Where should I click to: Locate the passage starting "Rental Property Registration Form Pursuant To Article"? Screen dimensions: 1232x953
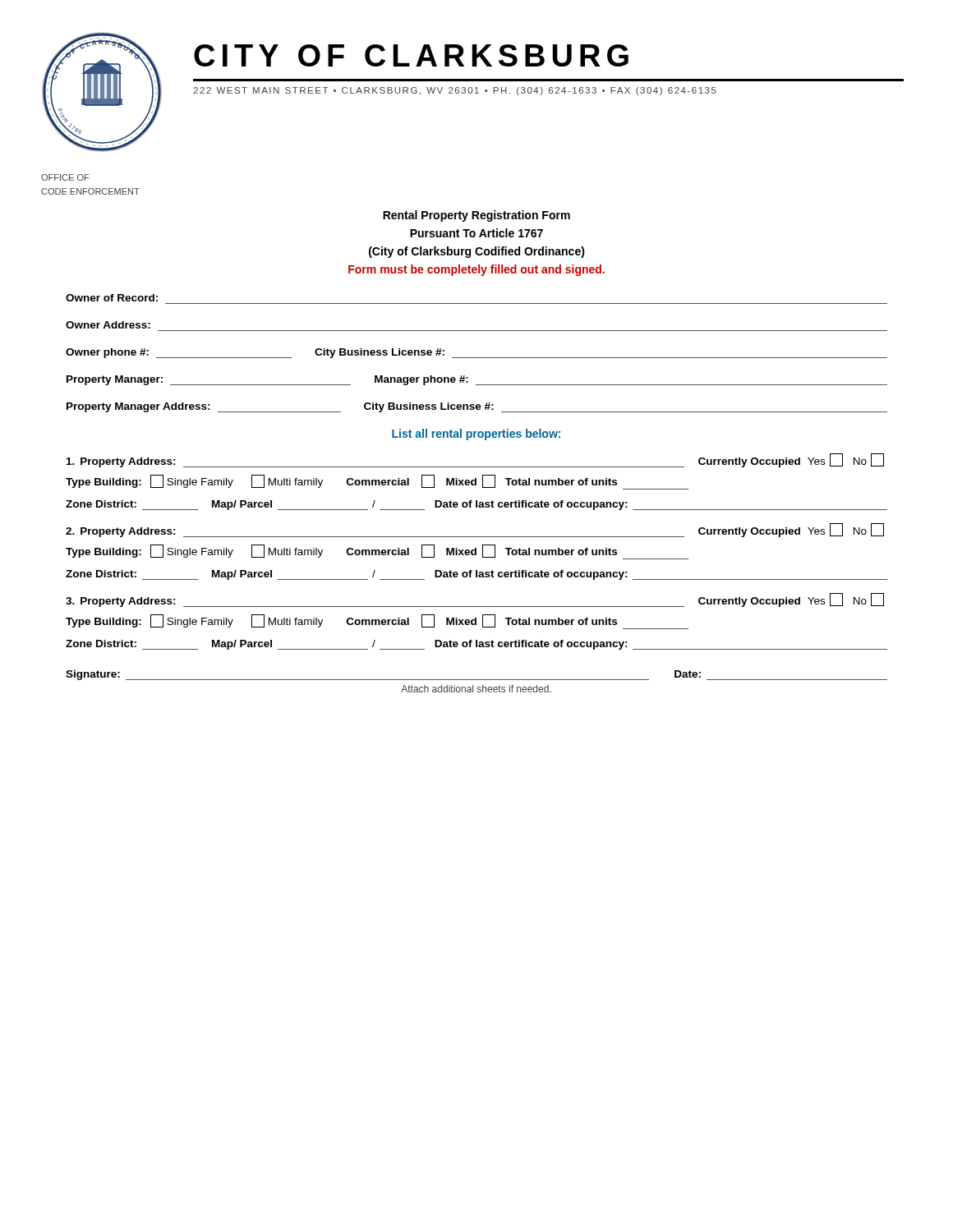click(476, 243)
